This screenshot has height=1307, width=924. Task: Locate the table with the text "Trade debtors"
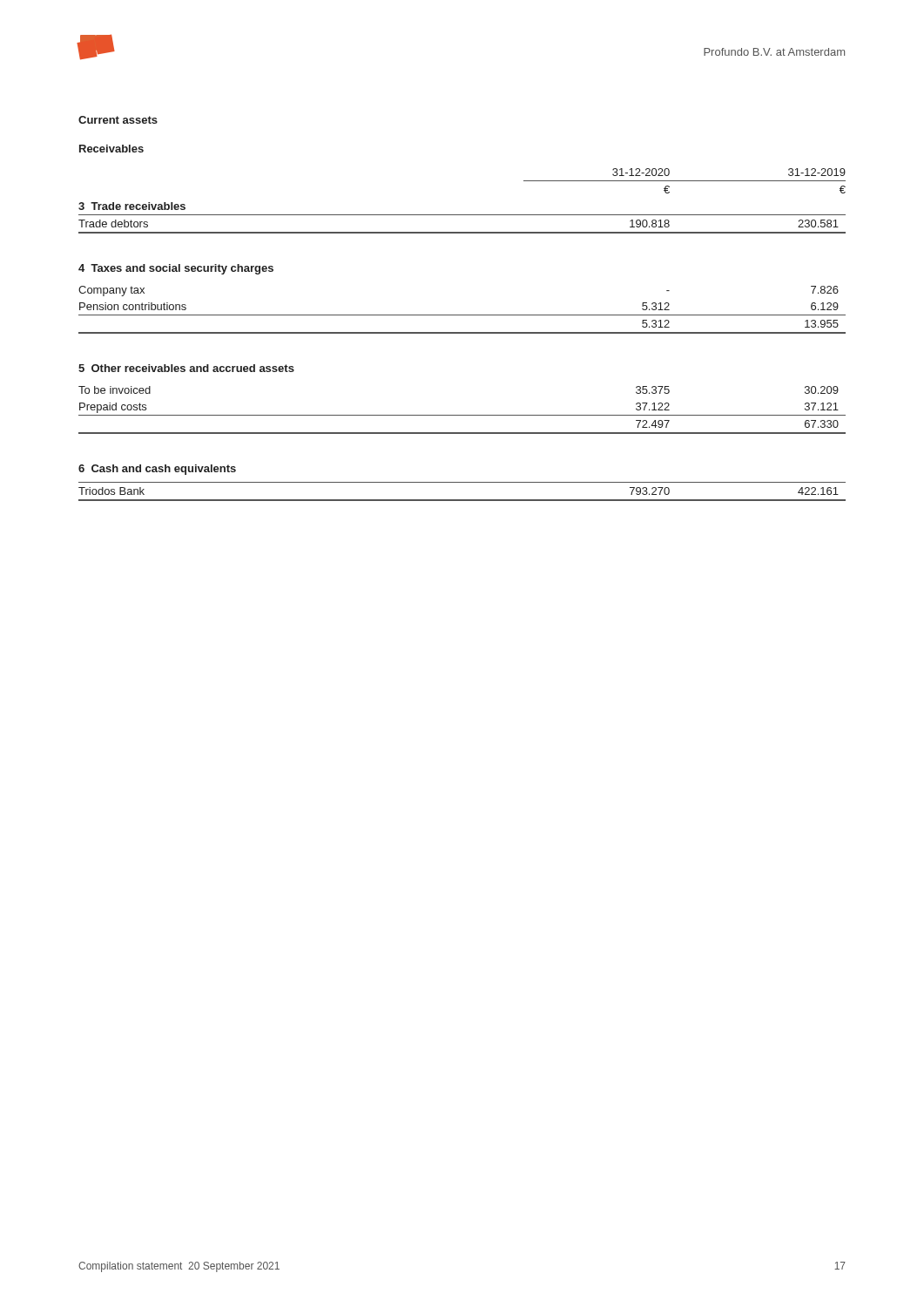[462, 199]
